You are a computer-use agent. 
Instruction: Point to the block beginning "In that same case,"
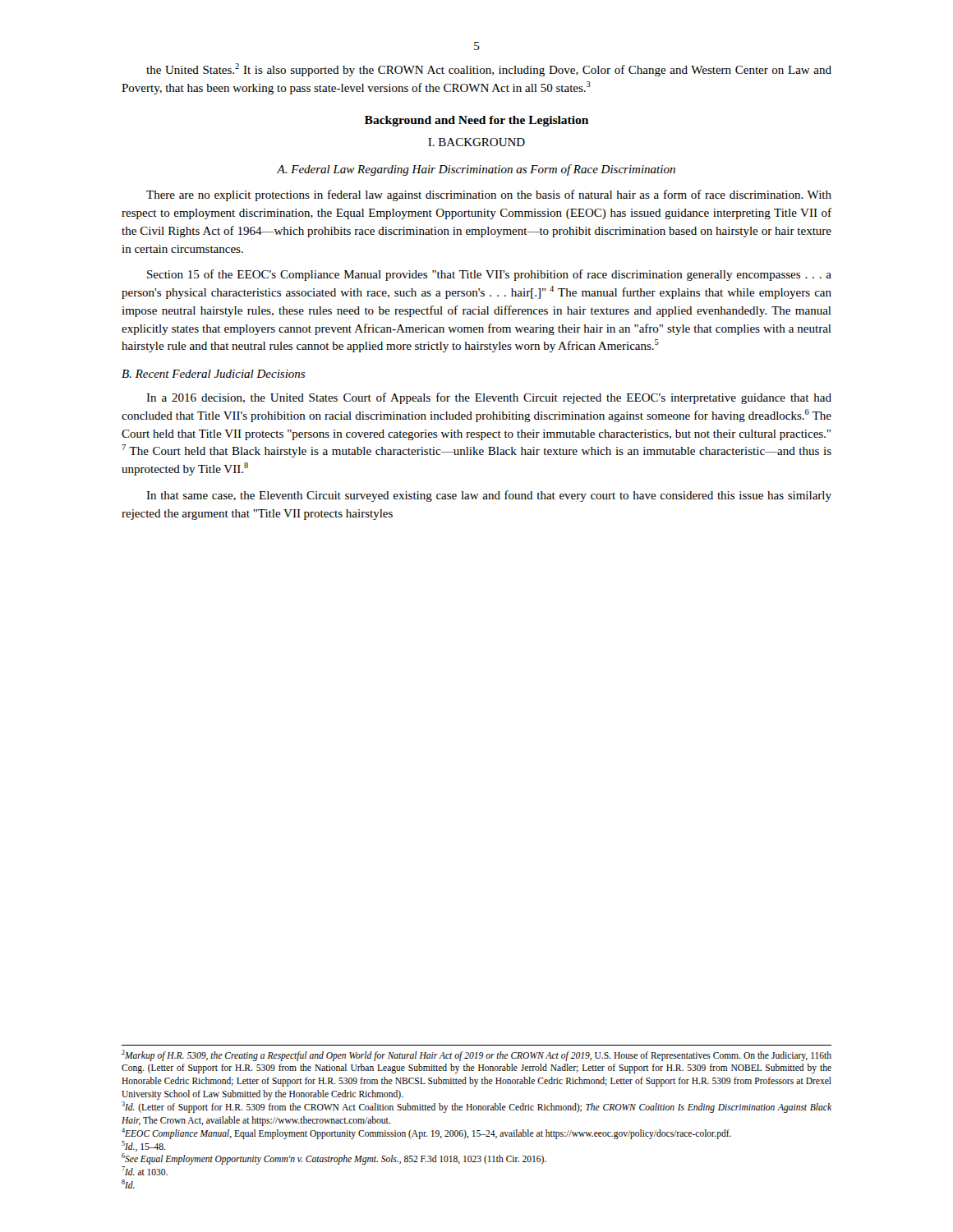(x=476, y=505)
